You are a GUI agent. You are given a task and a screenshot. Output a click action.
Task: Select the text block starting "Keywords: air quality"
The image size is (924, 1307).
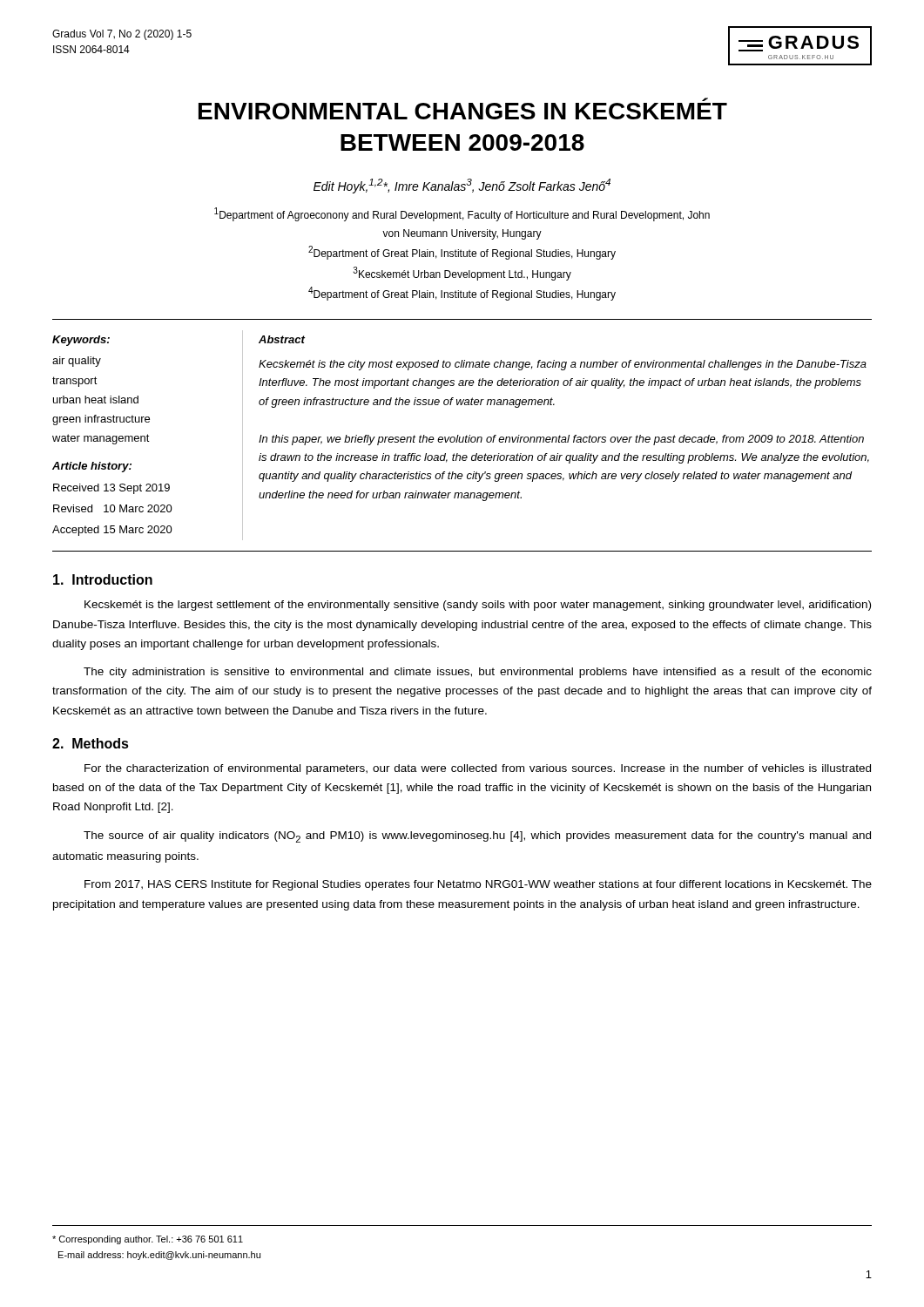click(x=139, y=436)
